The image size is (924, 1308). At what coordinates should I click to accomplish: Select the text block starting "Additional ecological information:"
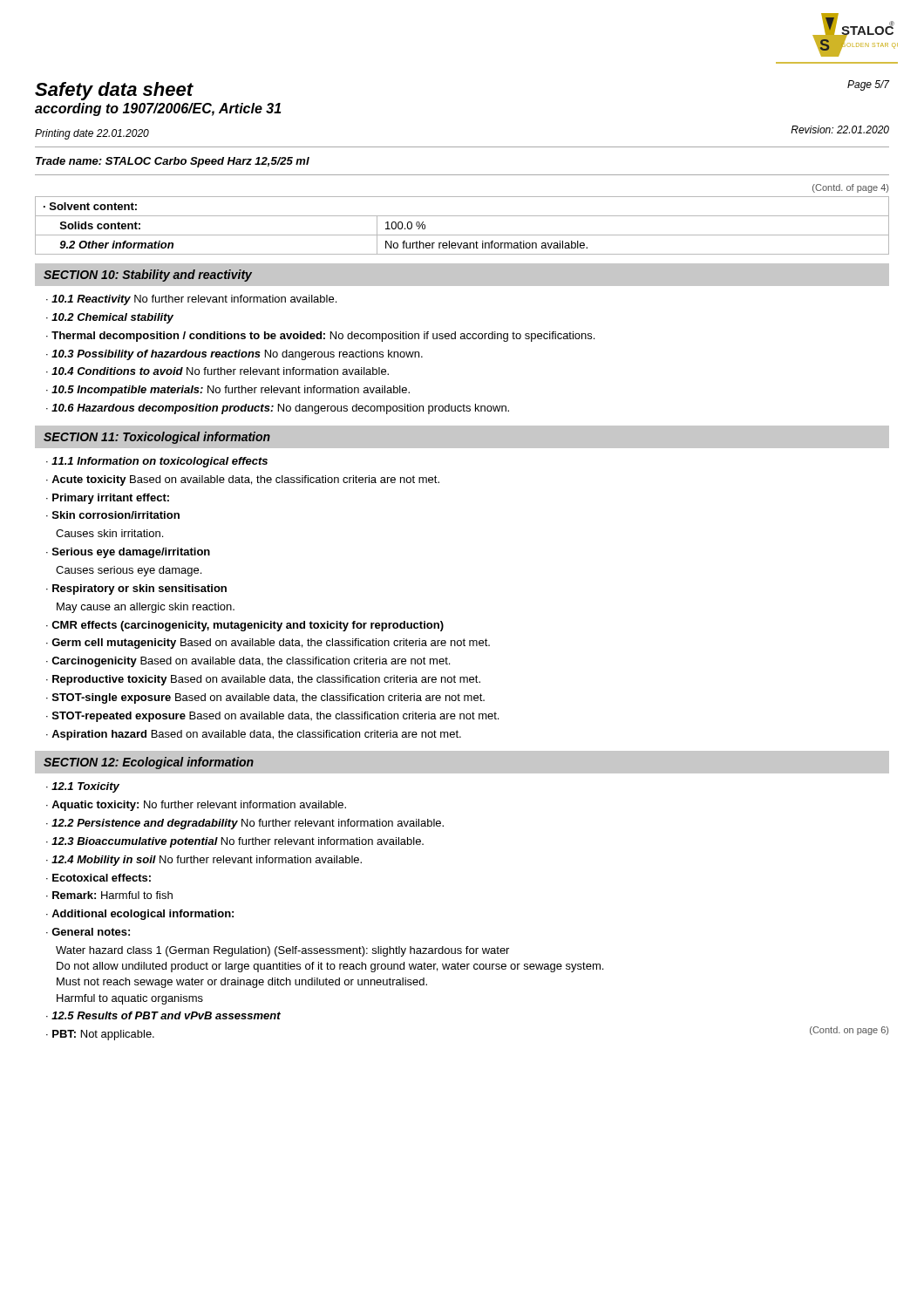[x=143, y=914]
